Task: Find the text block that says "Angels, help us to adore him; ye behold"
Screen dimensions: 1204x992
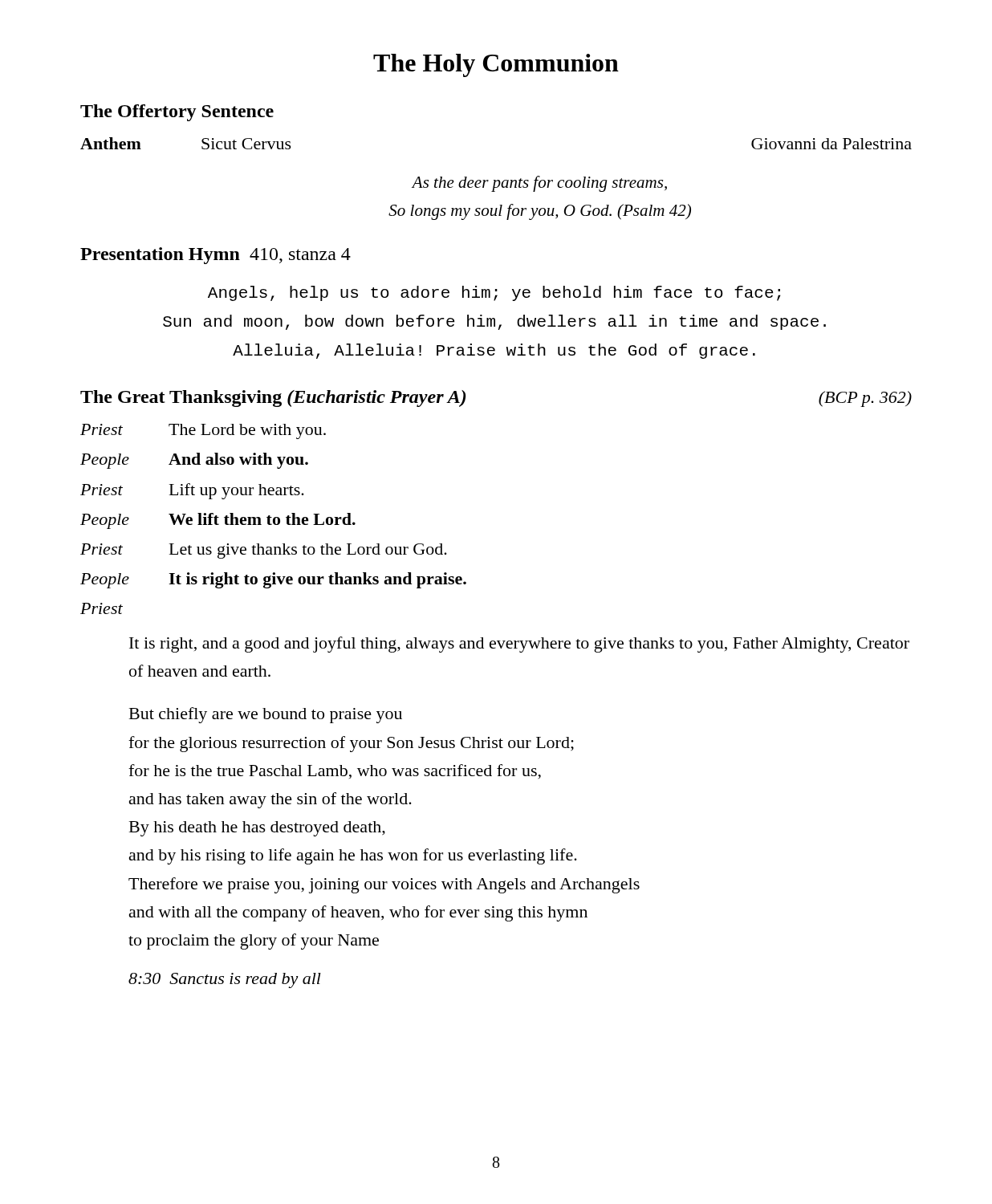Action: (496, 323)
